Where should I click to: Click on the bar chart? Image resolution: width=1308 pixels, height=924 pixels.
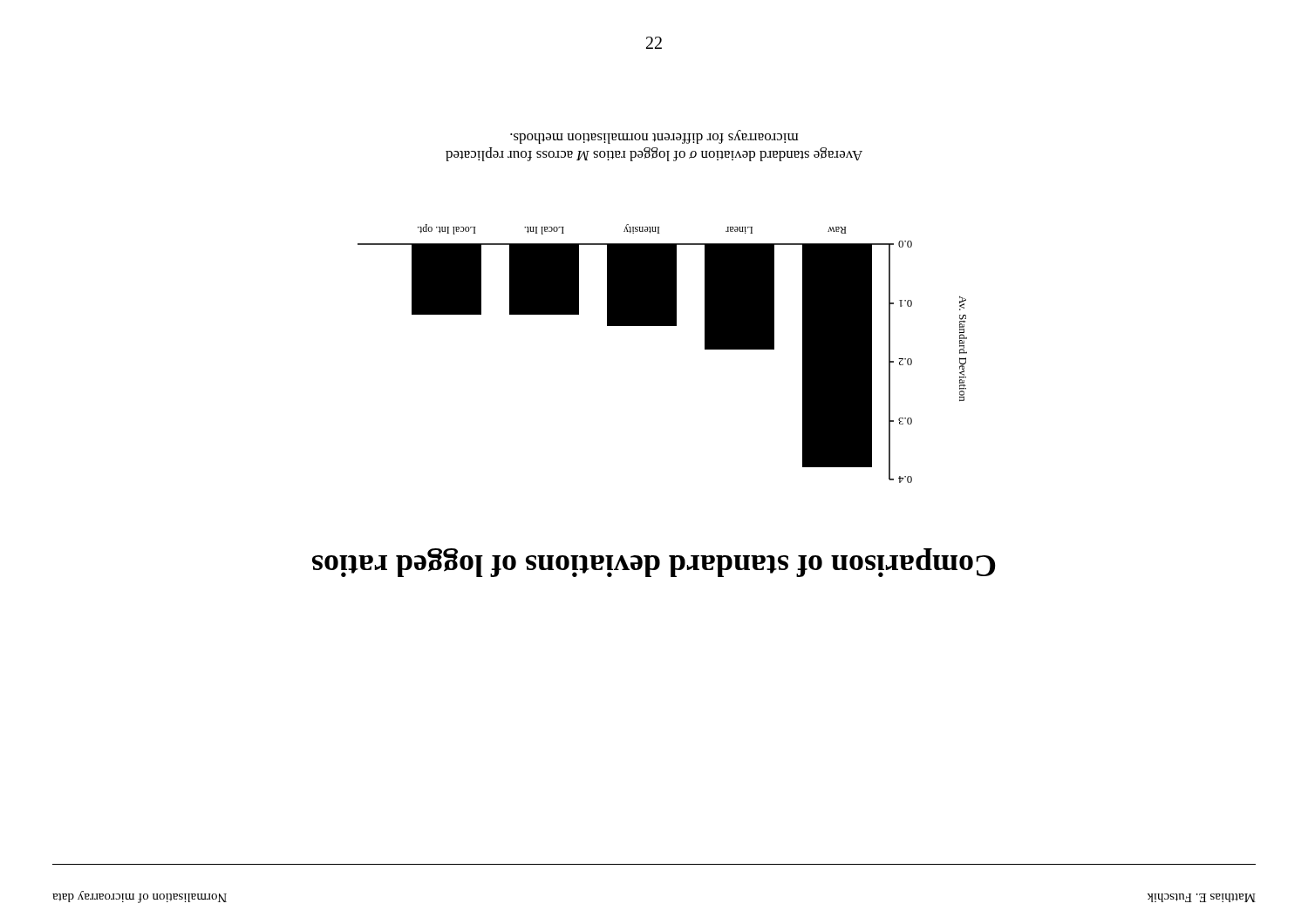[654, 349]
